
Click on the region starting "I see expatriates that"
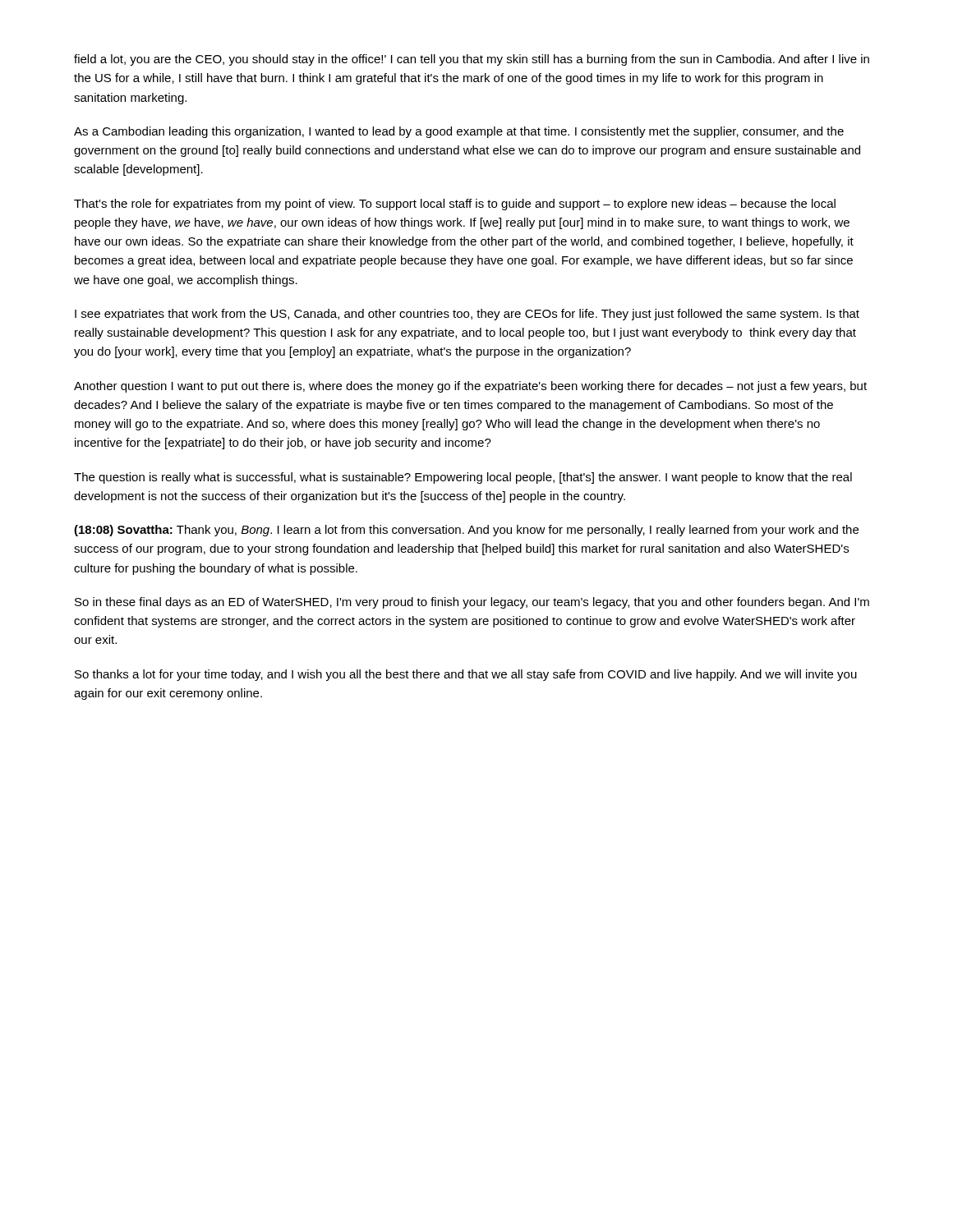pos(467,332)
